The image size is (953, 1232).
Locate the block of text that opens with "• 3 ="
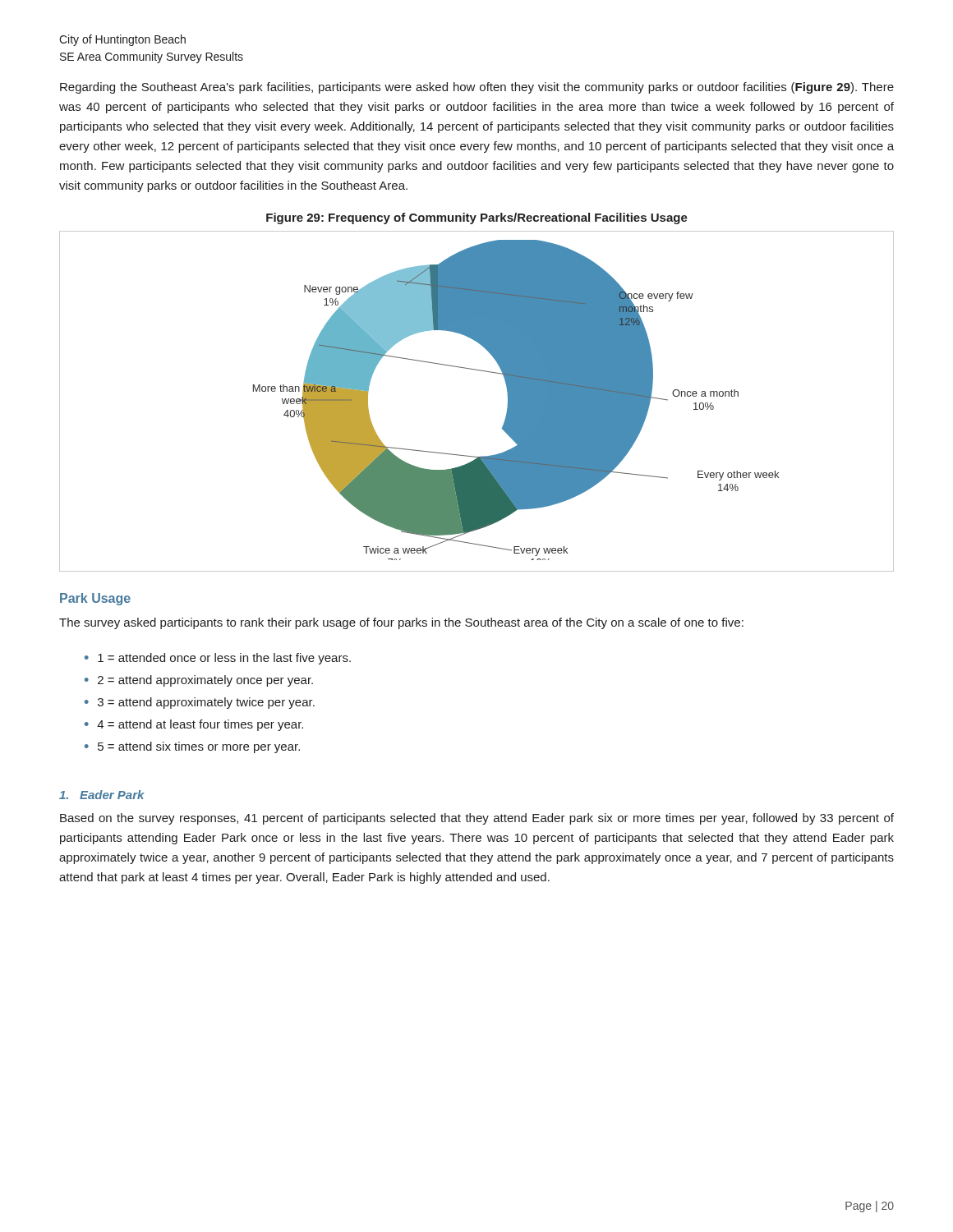tap(200, 703)
